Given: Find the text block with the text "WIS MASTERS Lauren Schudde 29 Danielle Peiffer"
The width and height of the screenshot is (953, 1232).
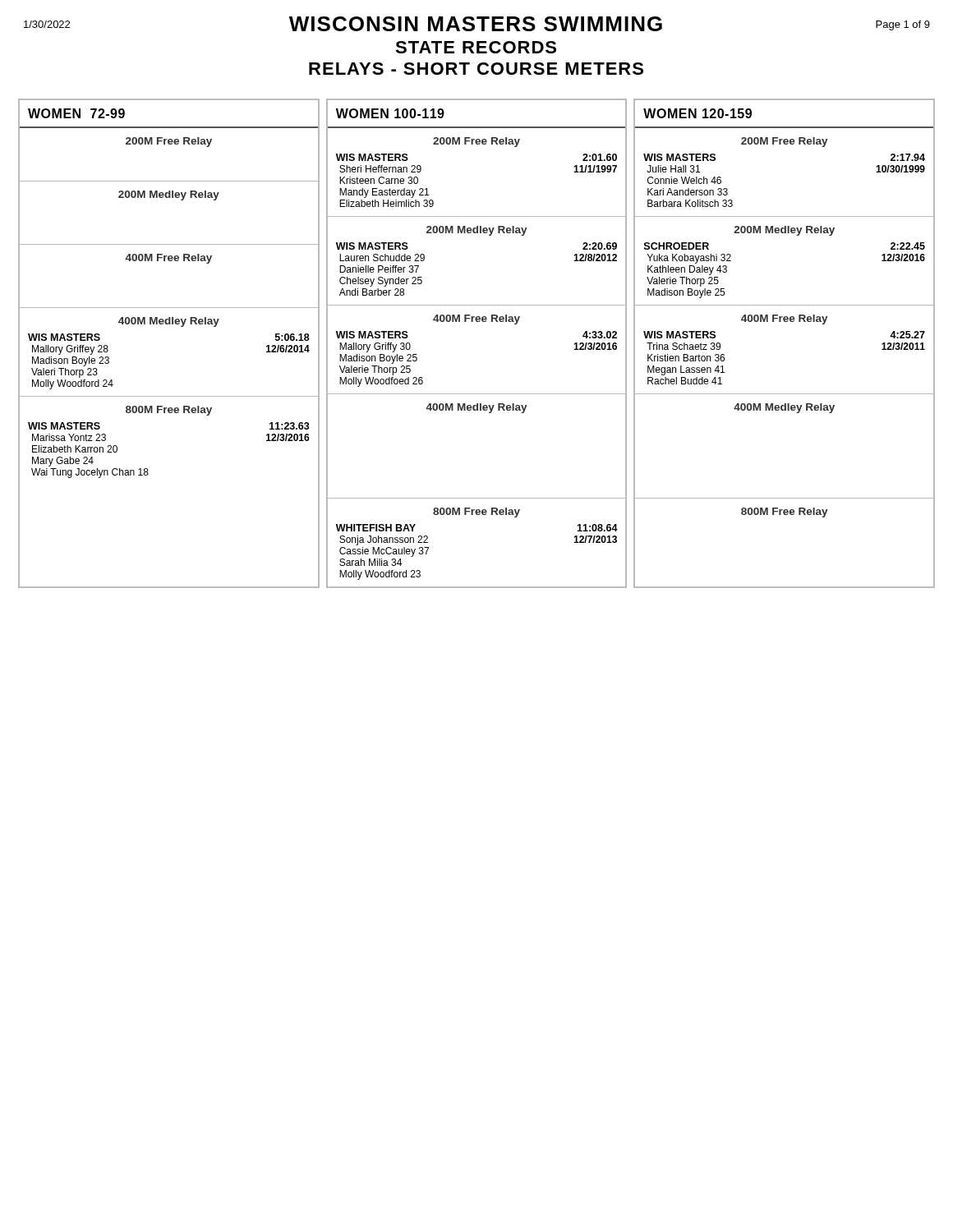Looking at the screenshot, I should (366, 246).
